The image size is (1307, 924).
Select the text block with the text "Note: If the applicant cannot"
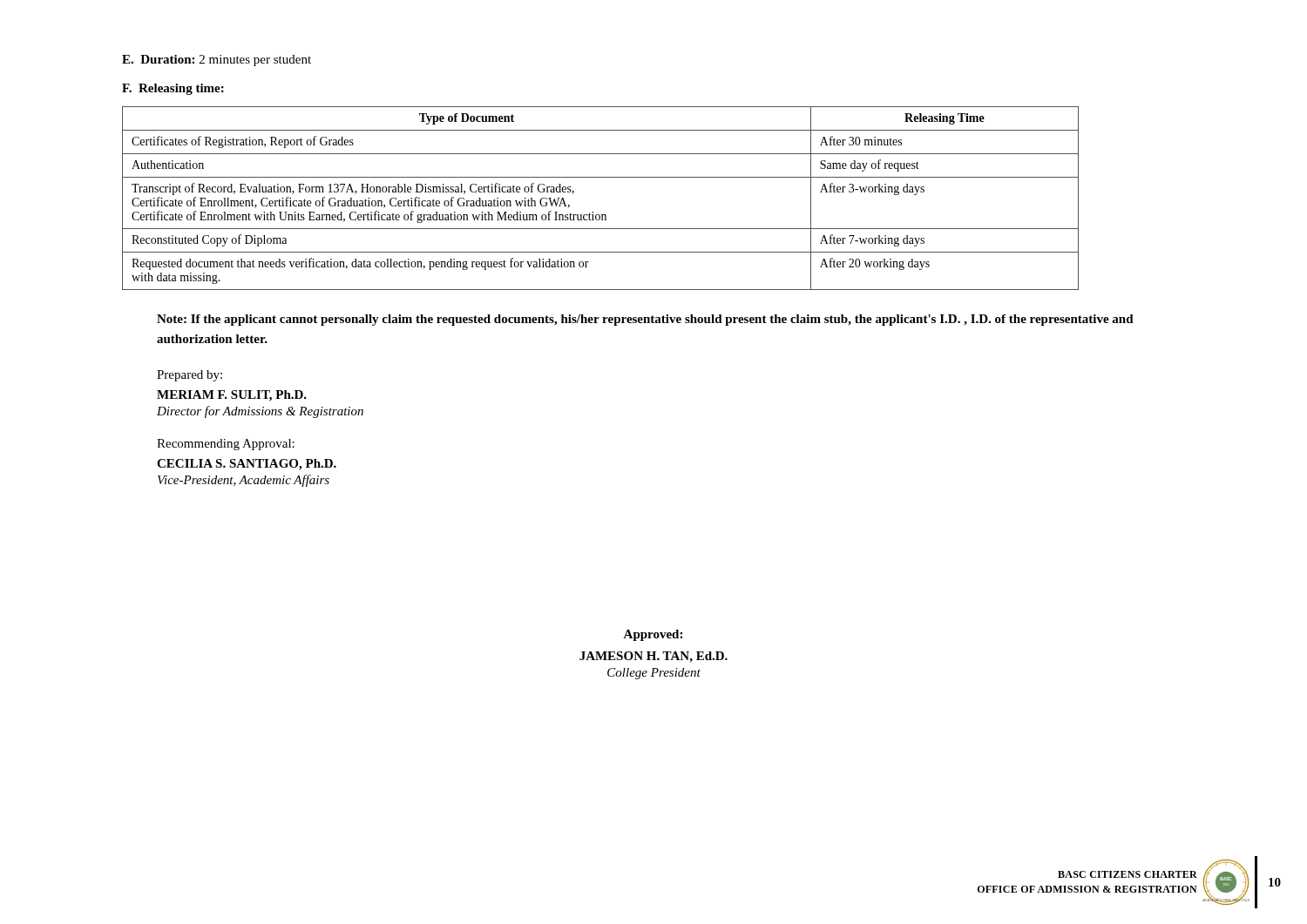click(x=645, y=329)
